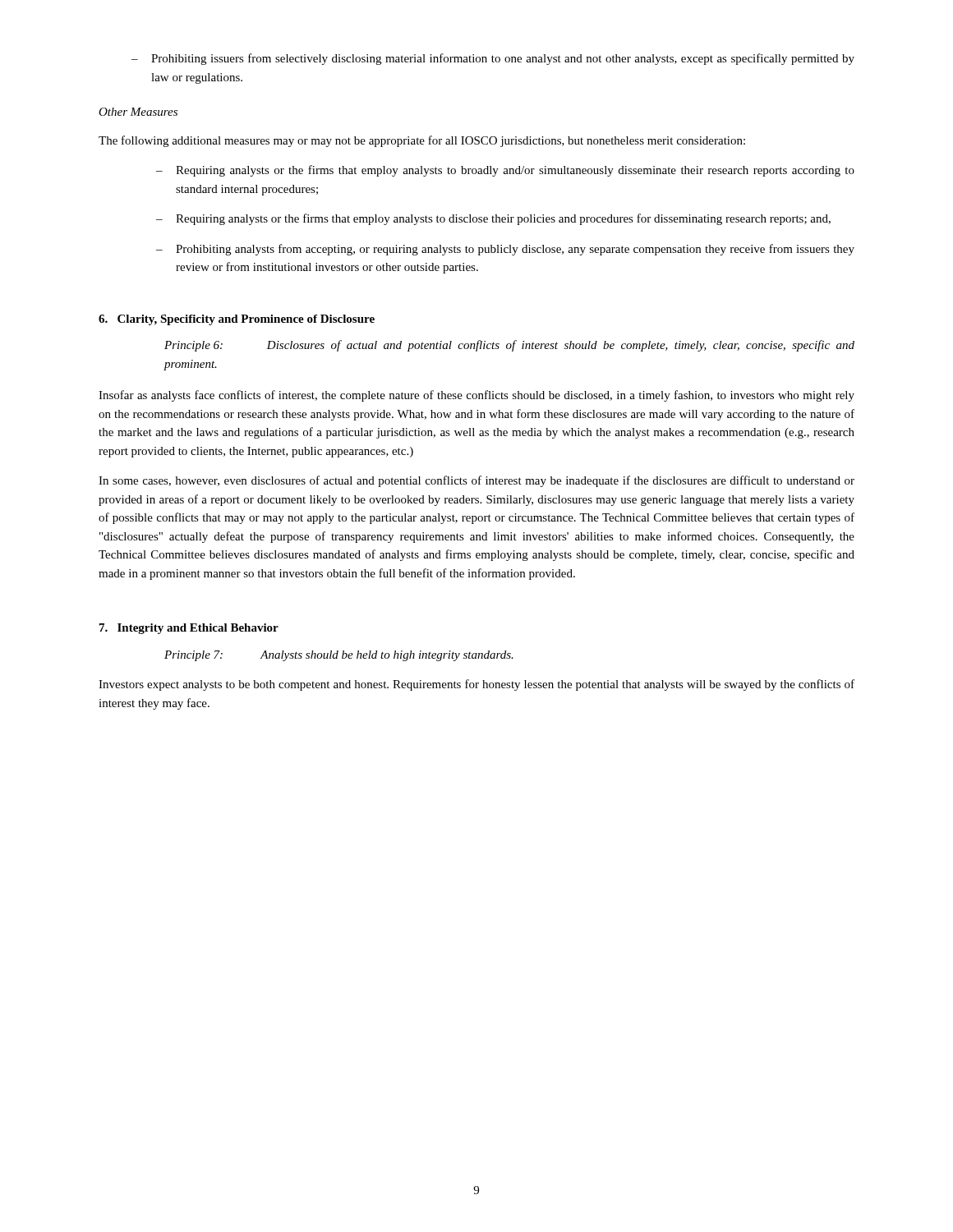Locate the text "6. Clarity, Specificity and Prominence of Disclosure"

pyautogui.click(x=237, y=318)
